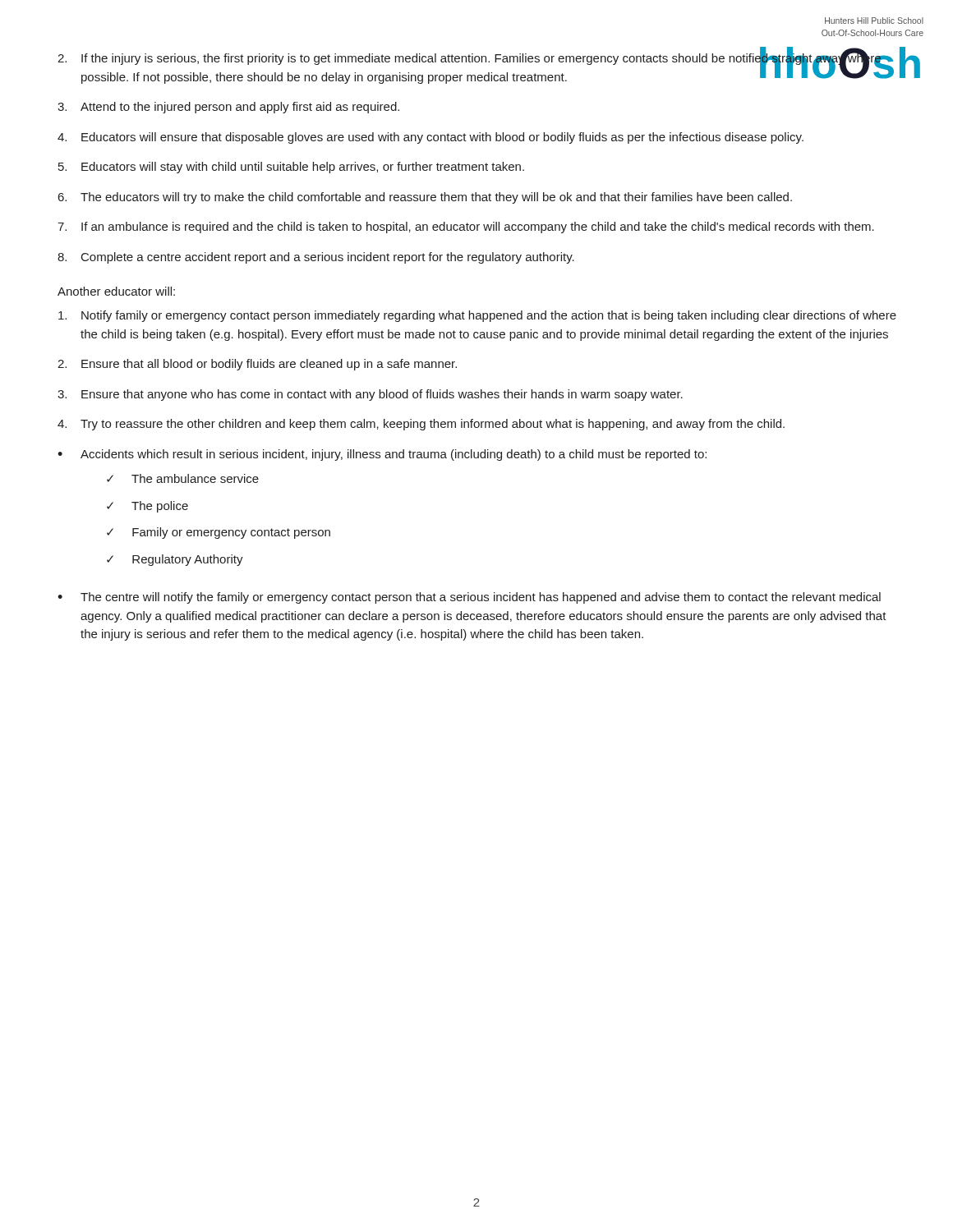Find the passage starting "3. Attend to the injured person and apply"
This screenshot has height=1232, width=953.
[x=228, y=108]
